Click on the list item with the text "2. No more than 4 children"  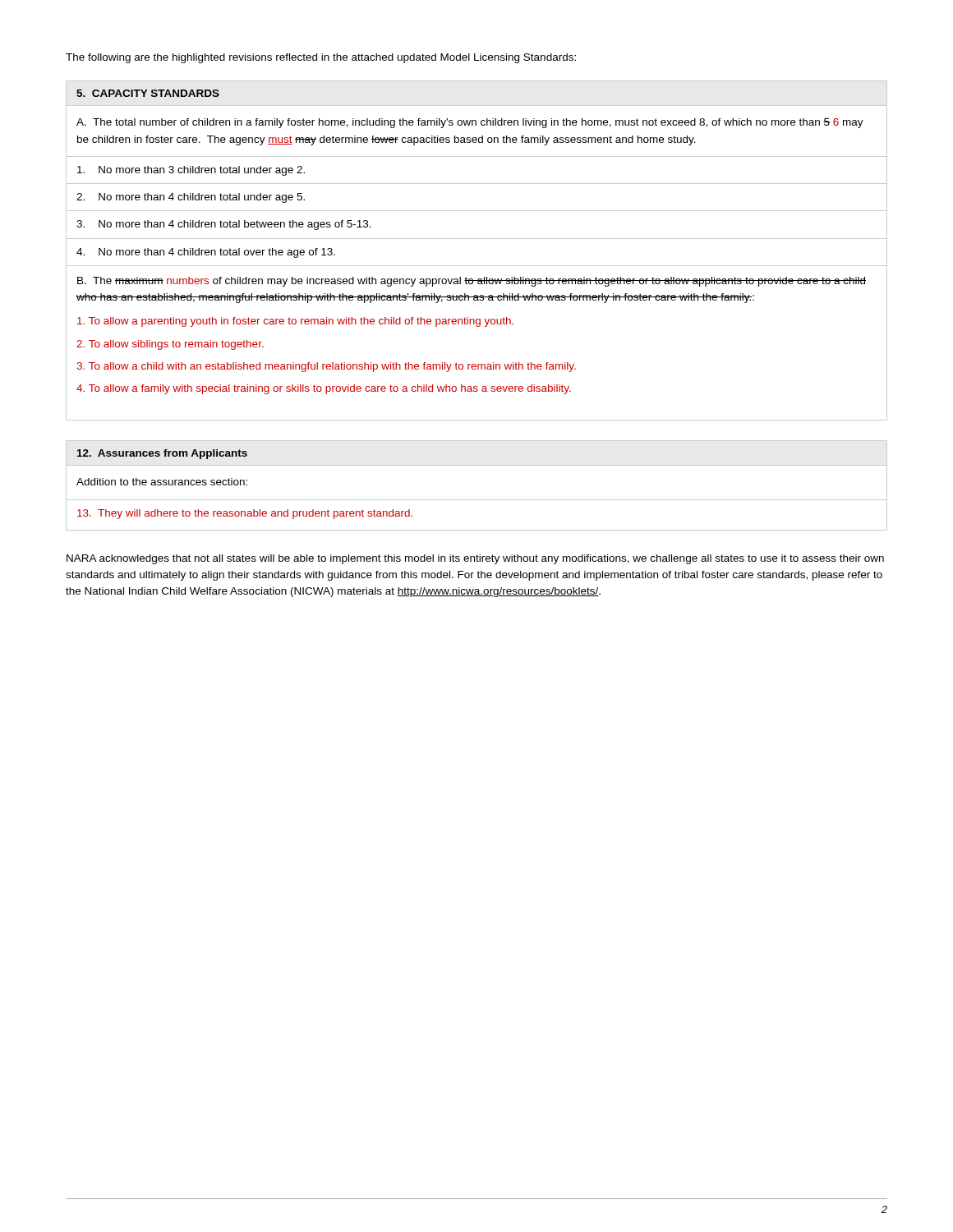[x=191, y=197]
